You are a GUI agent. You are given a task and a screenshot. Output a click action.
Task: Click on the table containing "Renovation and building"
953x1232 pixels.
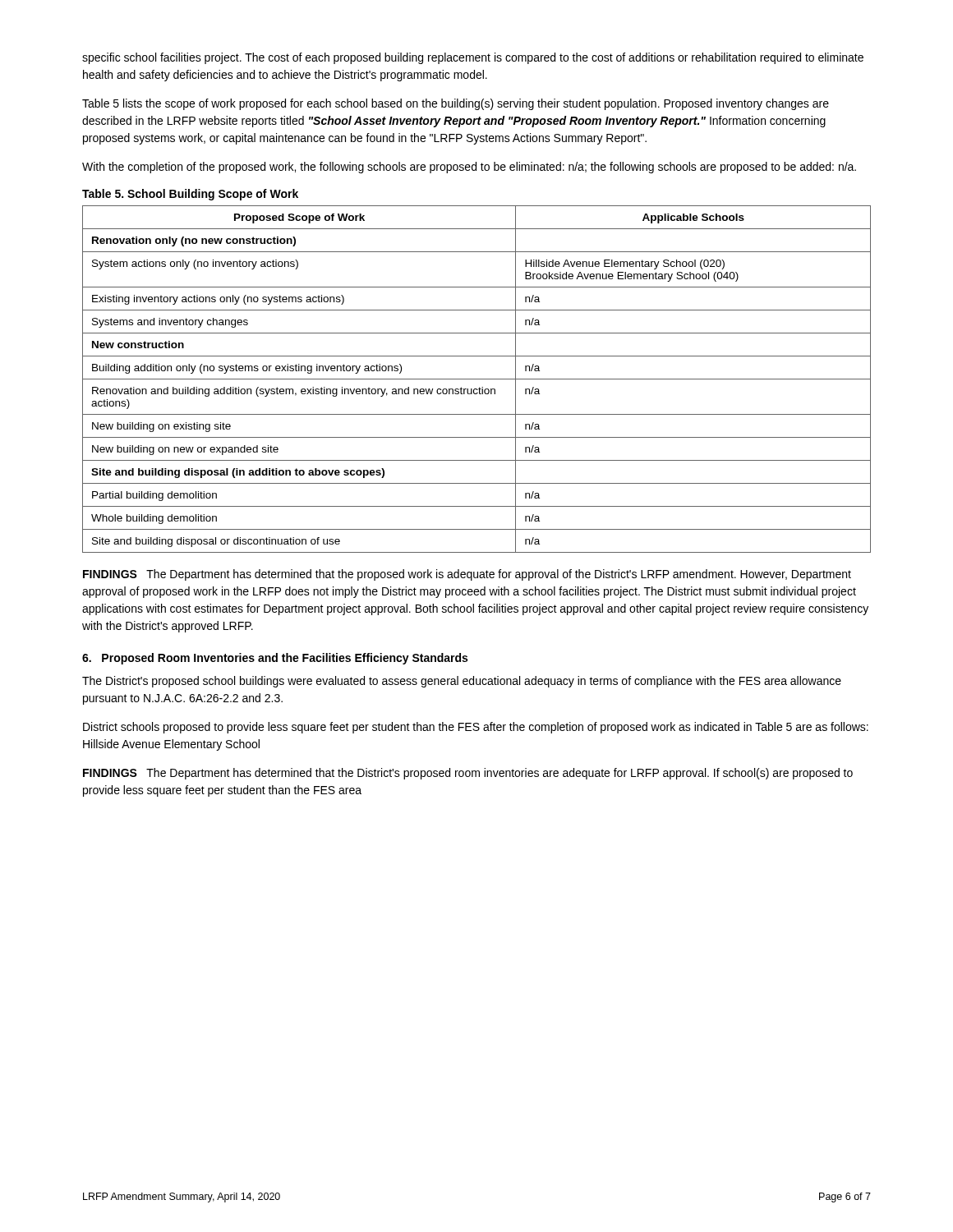coord(476,379)
